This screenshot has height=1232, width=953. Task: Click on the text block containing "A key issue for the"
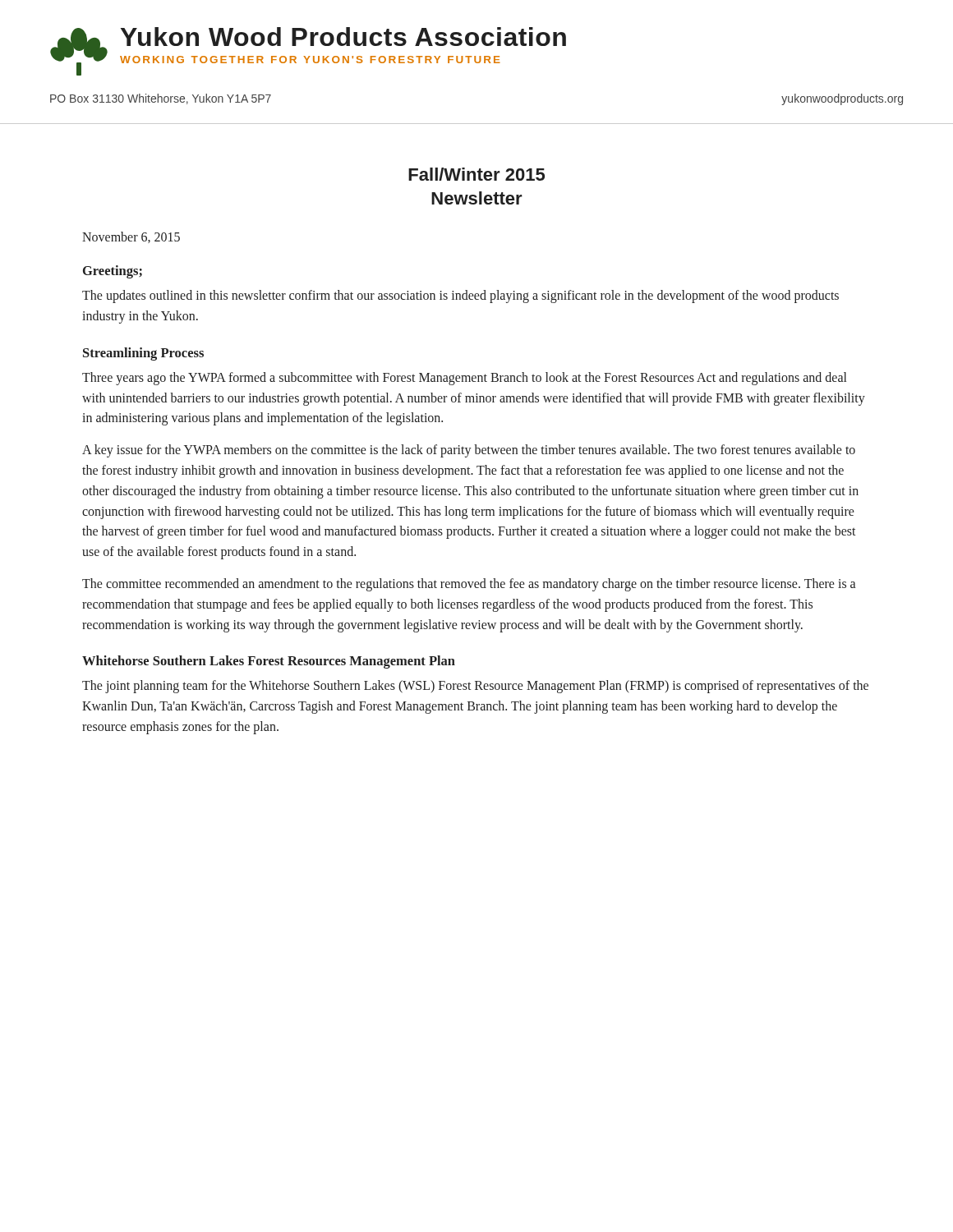tap(470, 501)
